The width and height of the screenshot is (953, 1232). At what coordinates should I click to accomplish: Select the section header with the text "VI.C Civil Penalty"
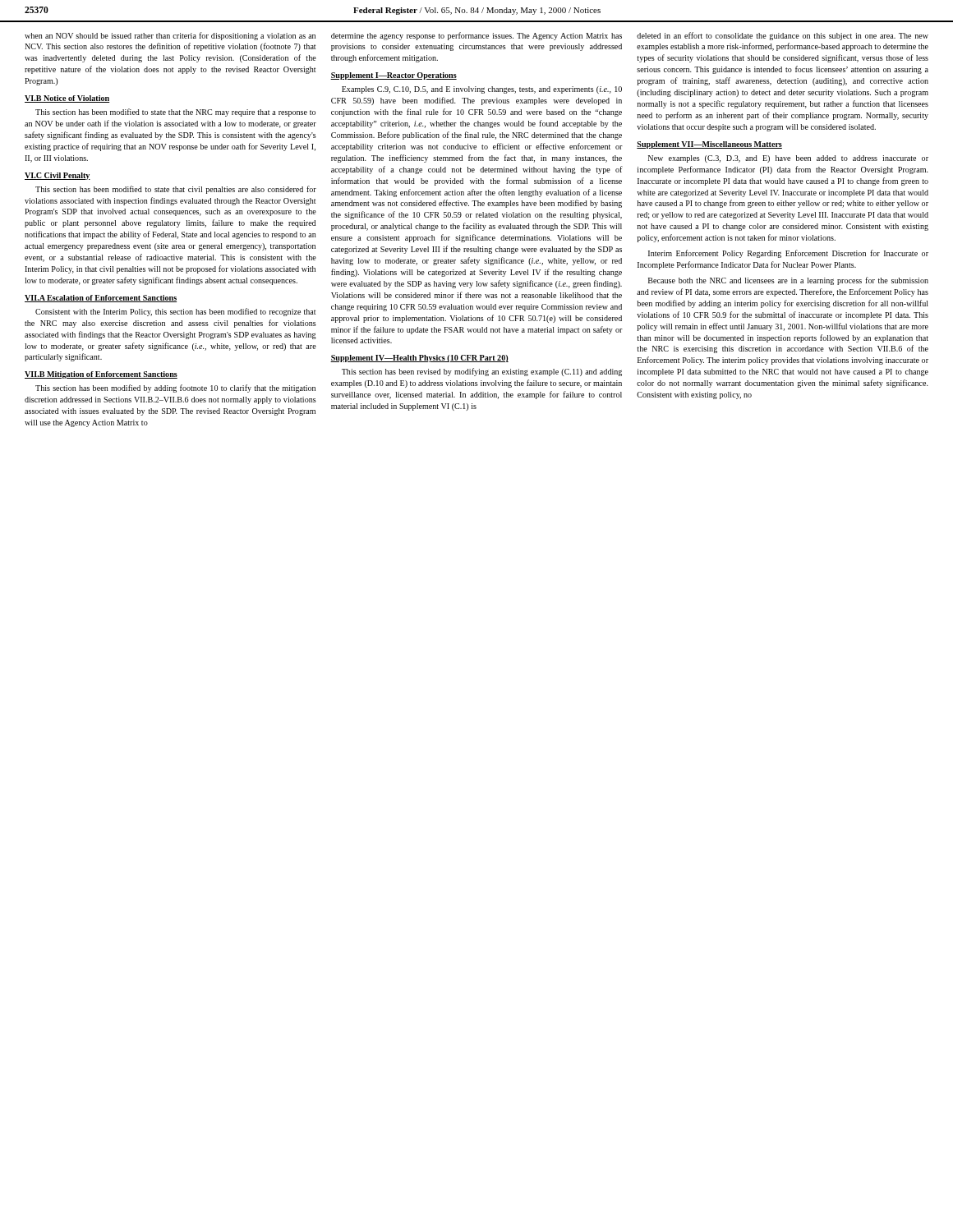(57, 175)
